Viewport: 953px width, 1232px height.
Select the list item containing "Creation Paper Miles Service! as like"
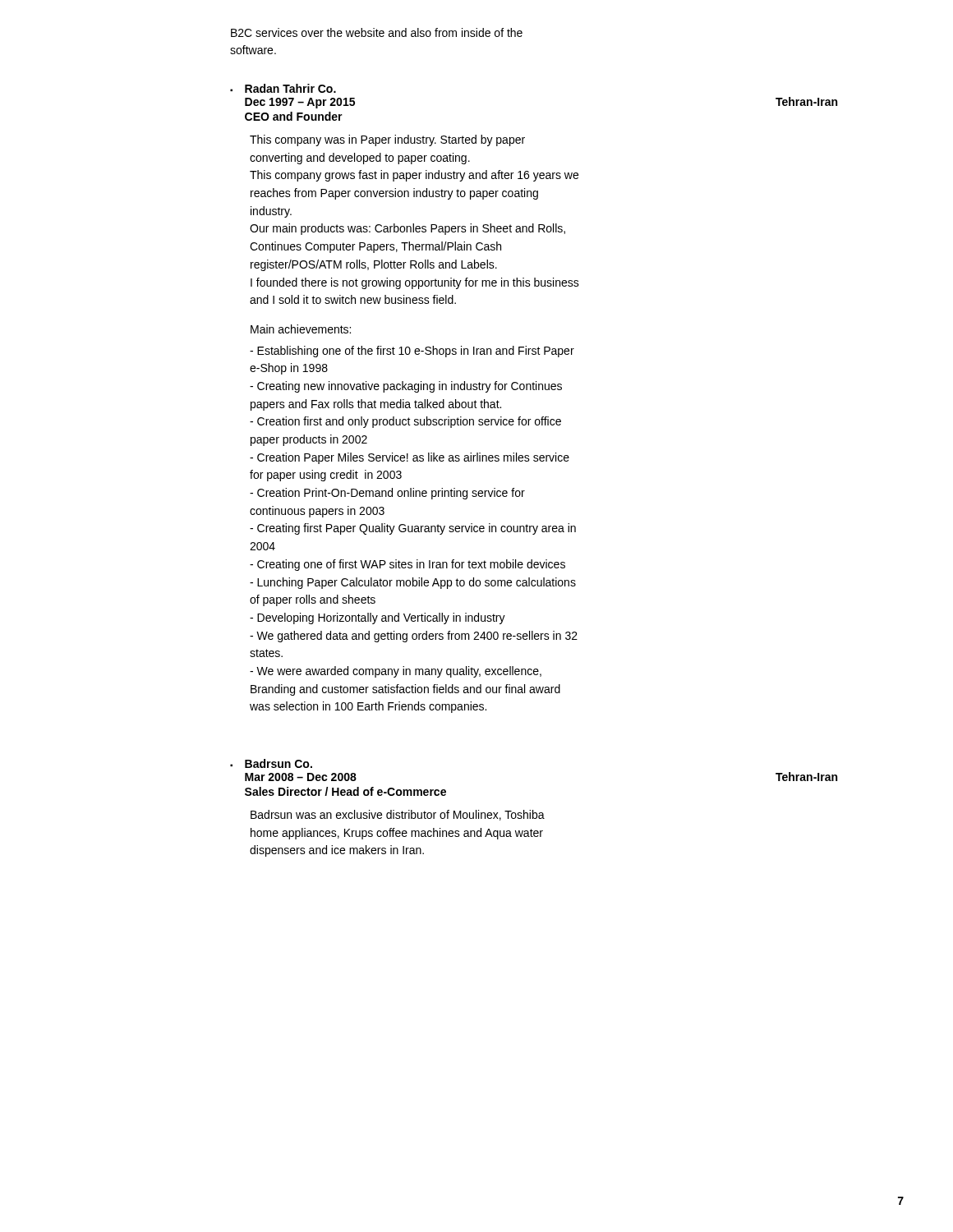tap(410, 466)
